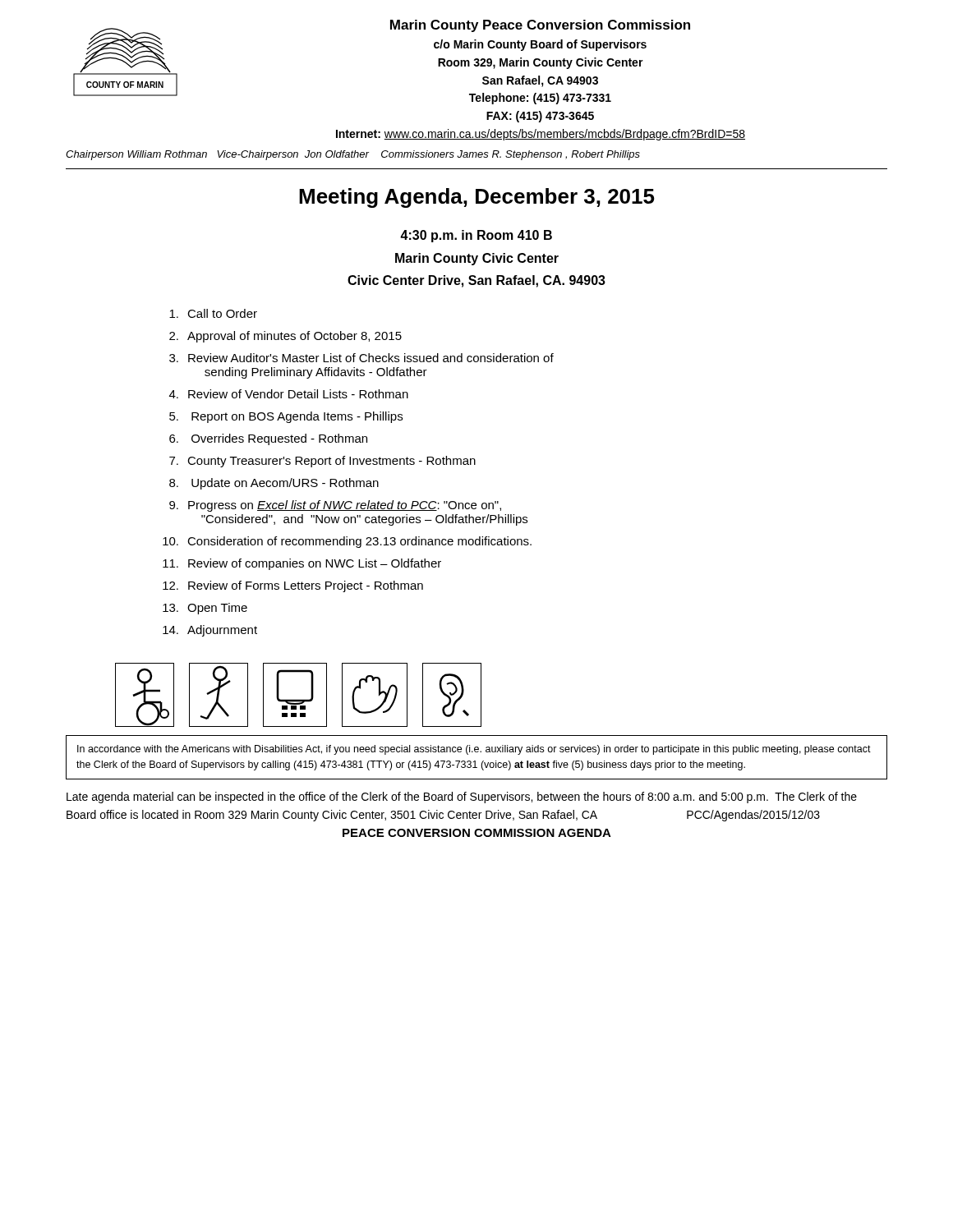Find the text block that reads "Chairperson William Rothman Vice-Chairperson Jon Oldfather"

[x=353, y=154]
